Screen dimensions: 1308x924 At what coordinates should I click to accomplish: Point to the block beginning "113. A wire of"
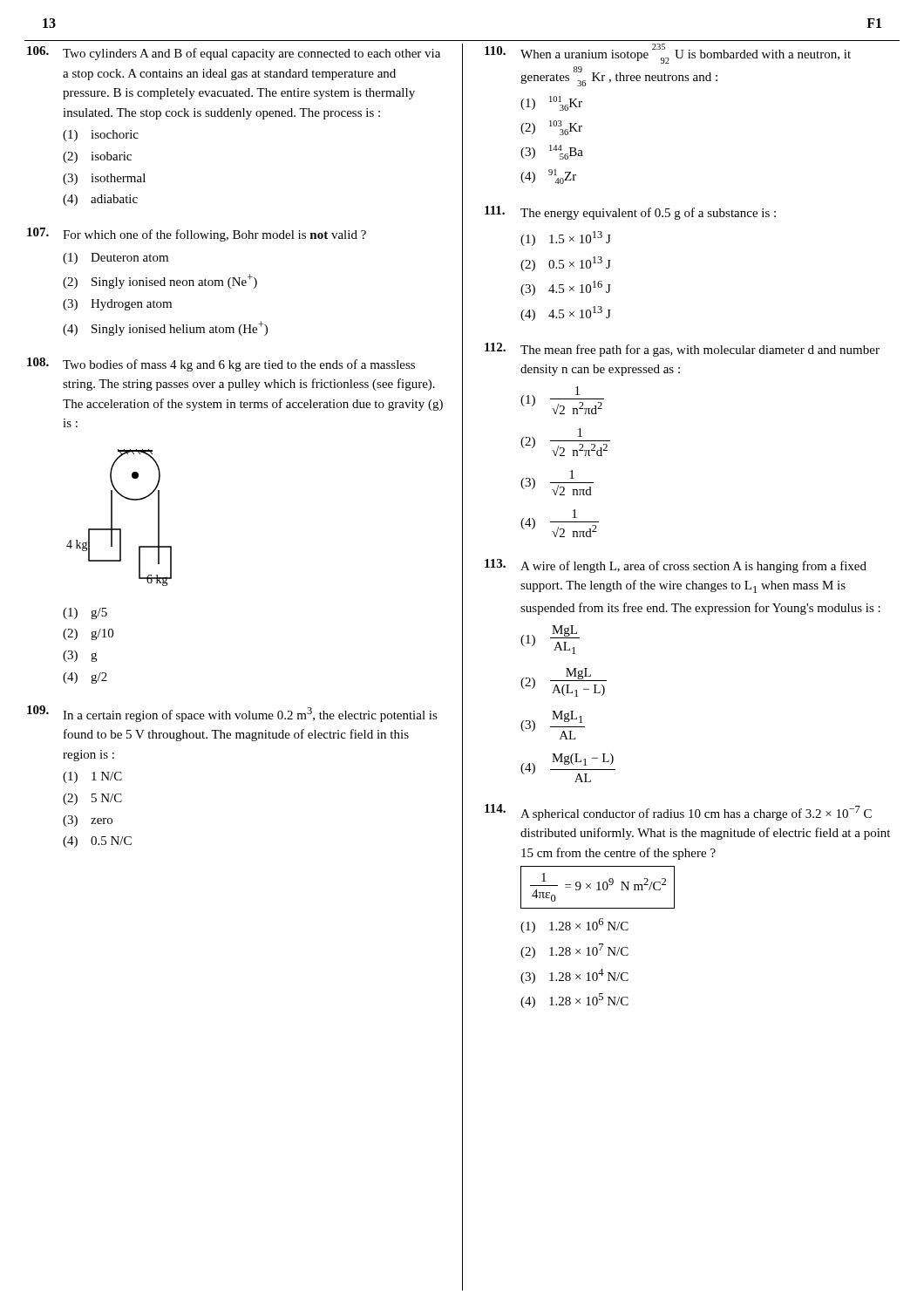[676, 566]
